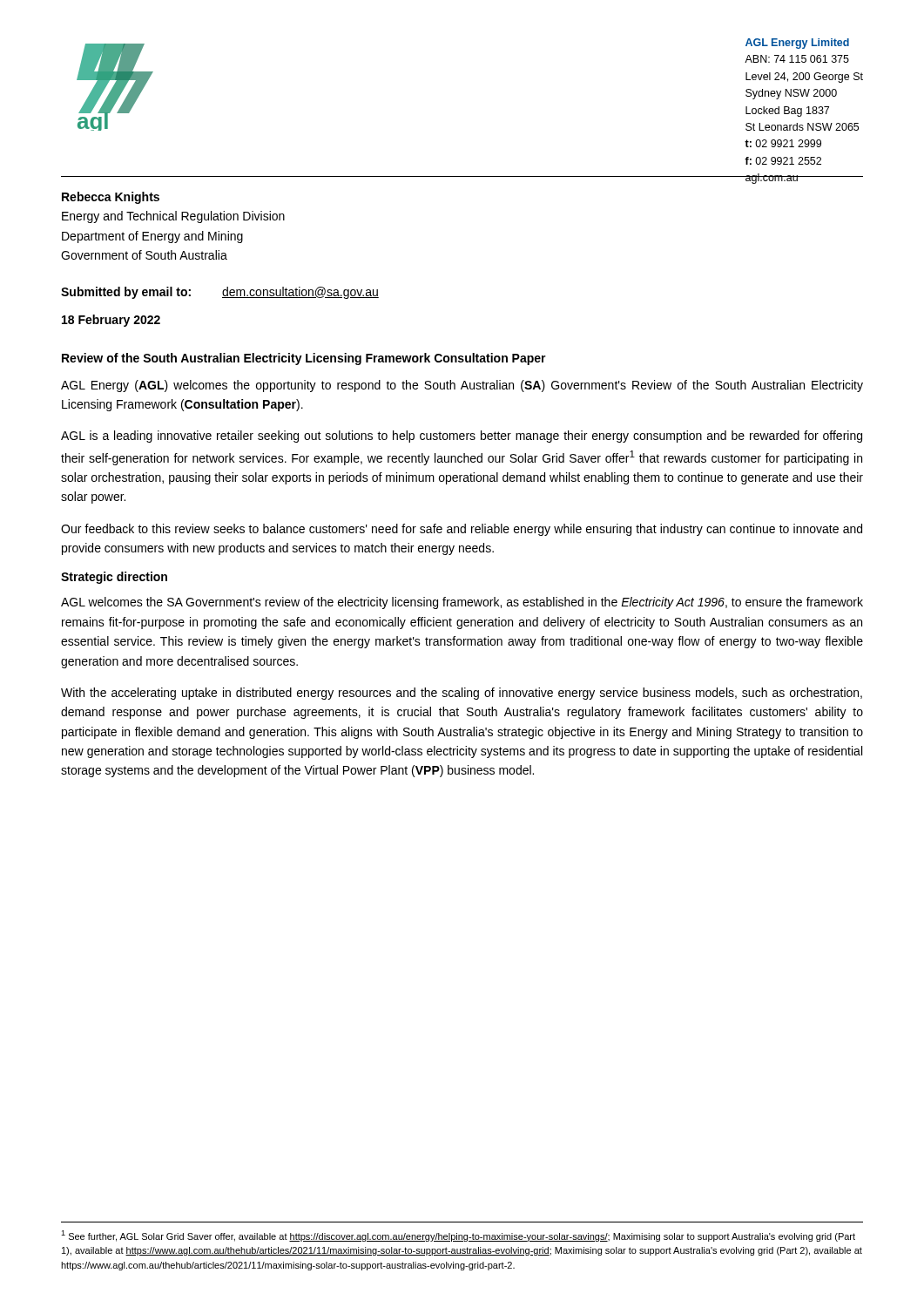Screen dimensions: 1307x924
Task: Point to the block beginning "1 See further, AGL Solar Grid"
Action: [461, 1249]
